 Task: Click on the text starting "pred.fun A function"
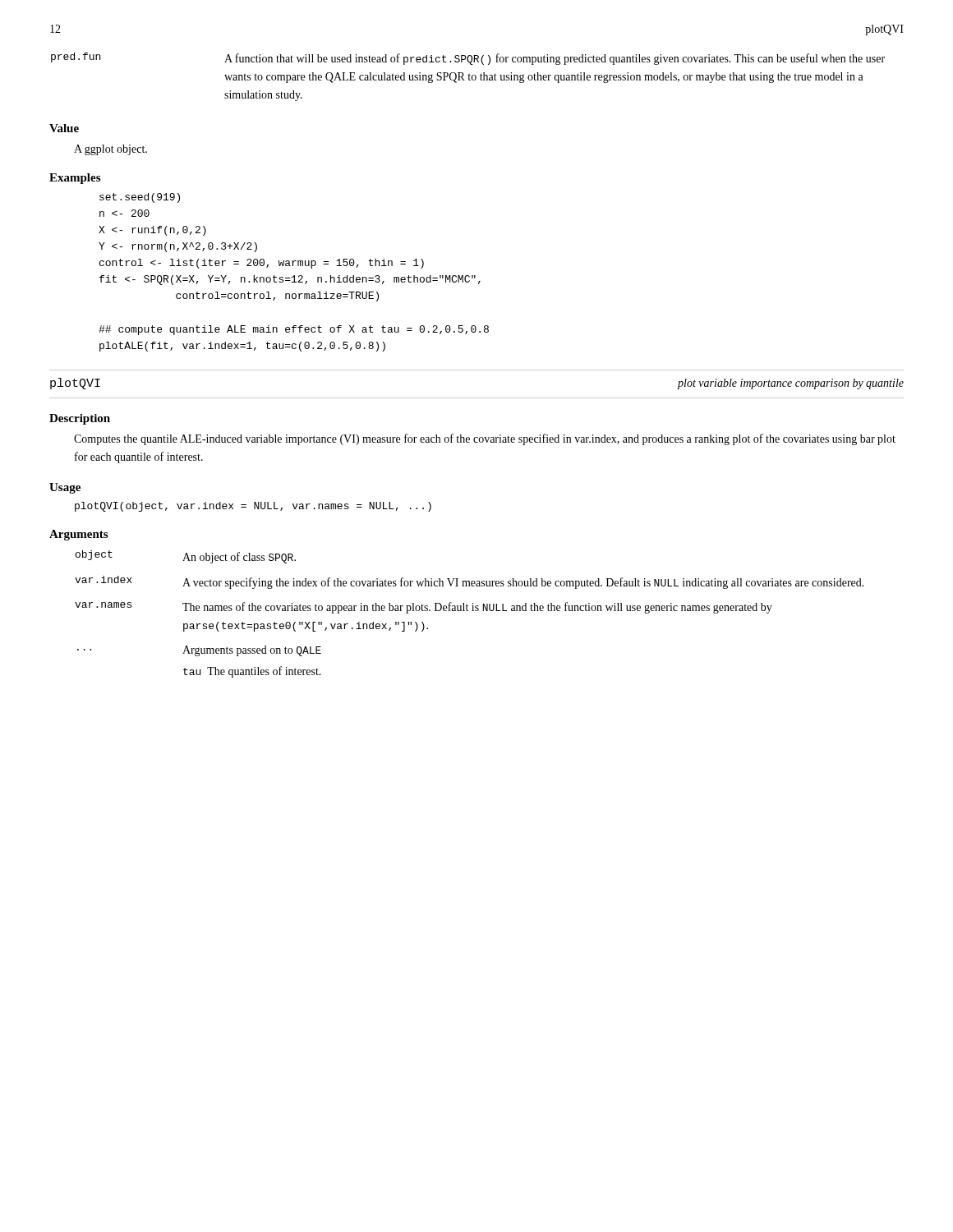(476, 77)
